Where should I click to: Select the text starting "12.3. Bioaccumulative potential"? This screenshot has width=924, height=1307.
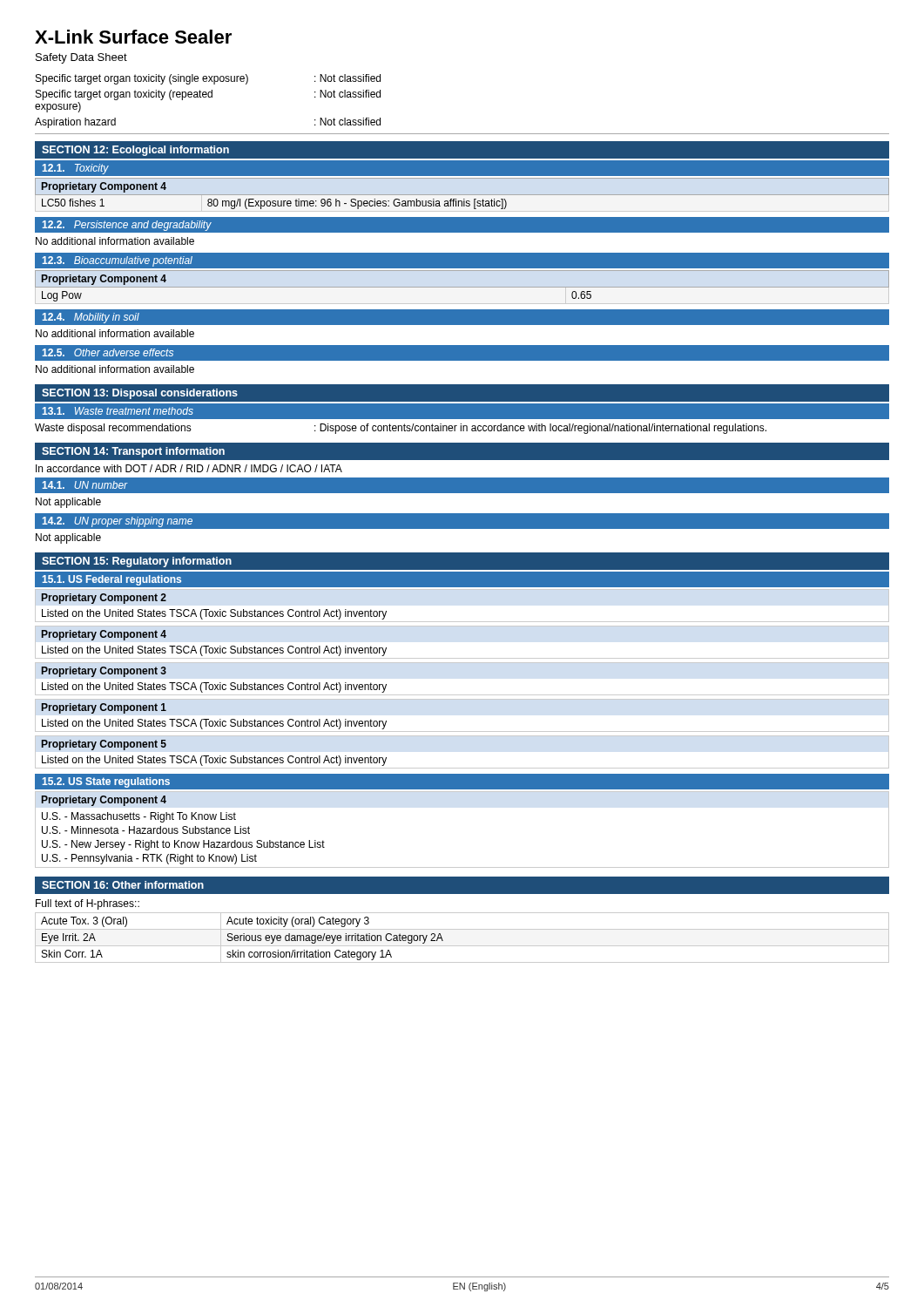(117, 261)
